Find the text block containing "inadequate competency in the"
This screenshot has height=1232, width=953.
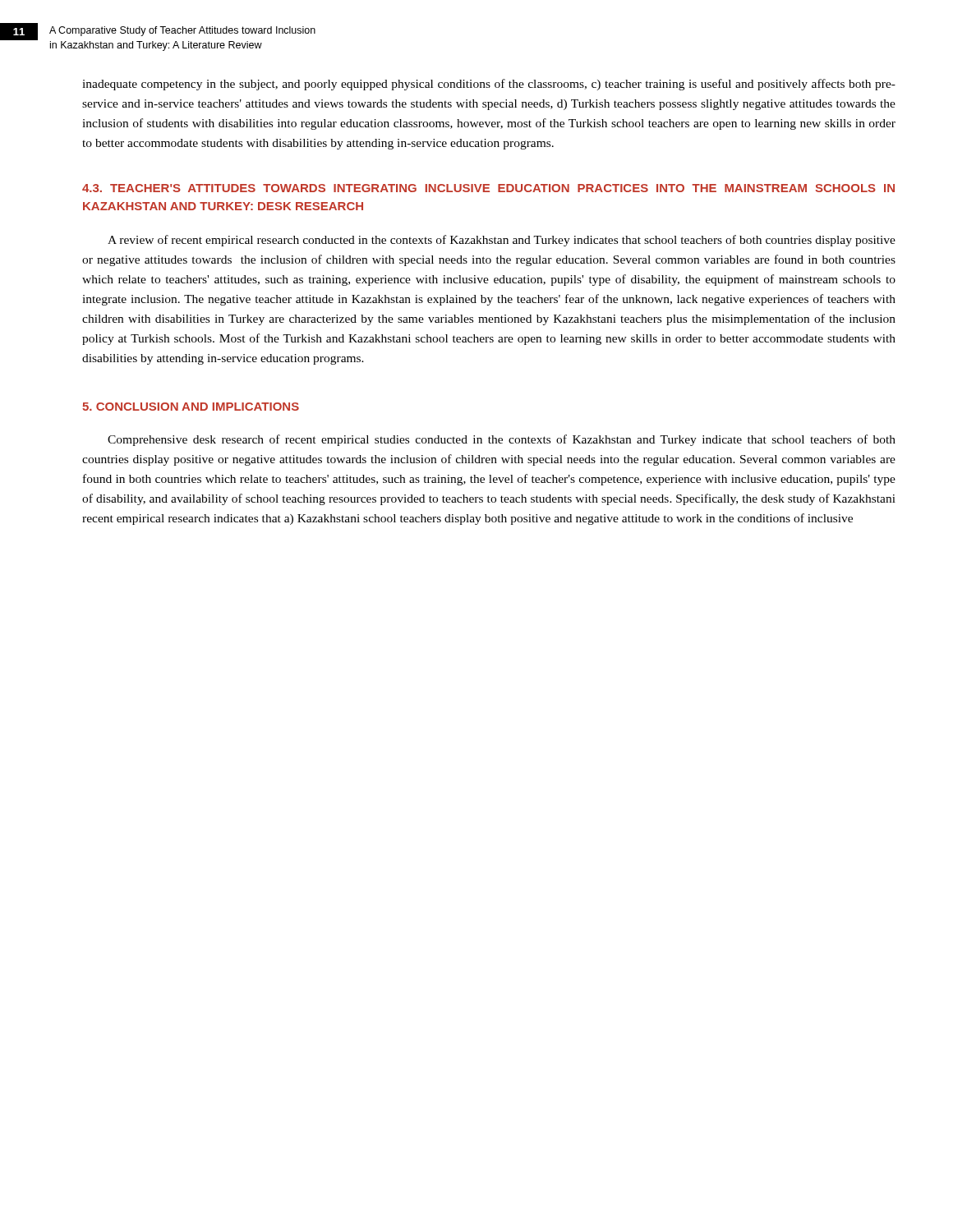(x=489, y=113)
